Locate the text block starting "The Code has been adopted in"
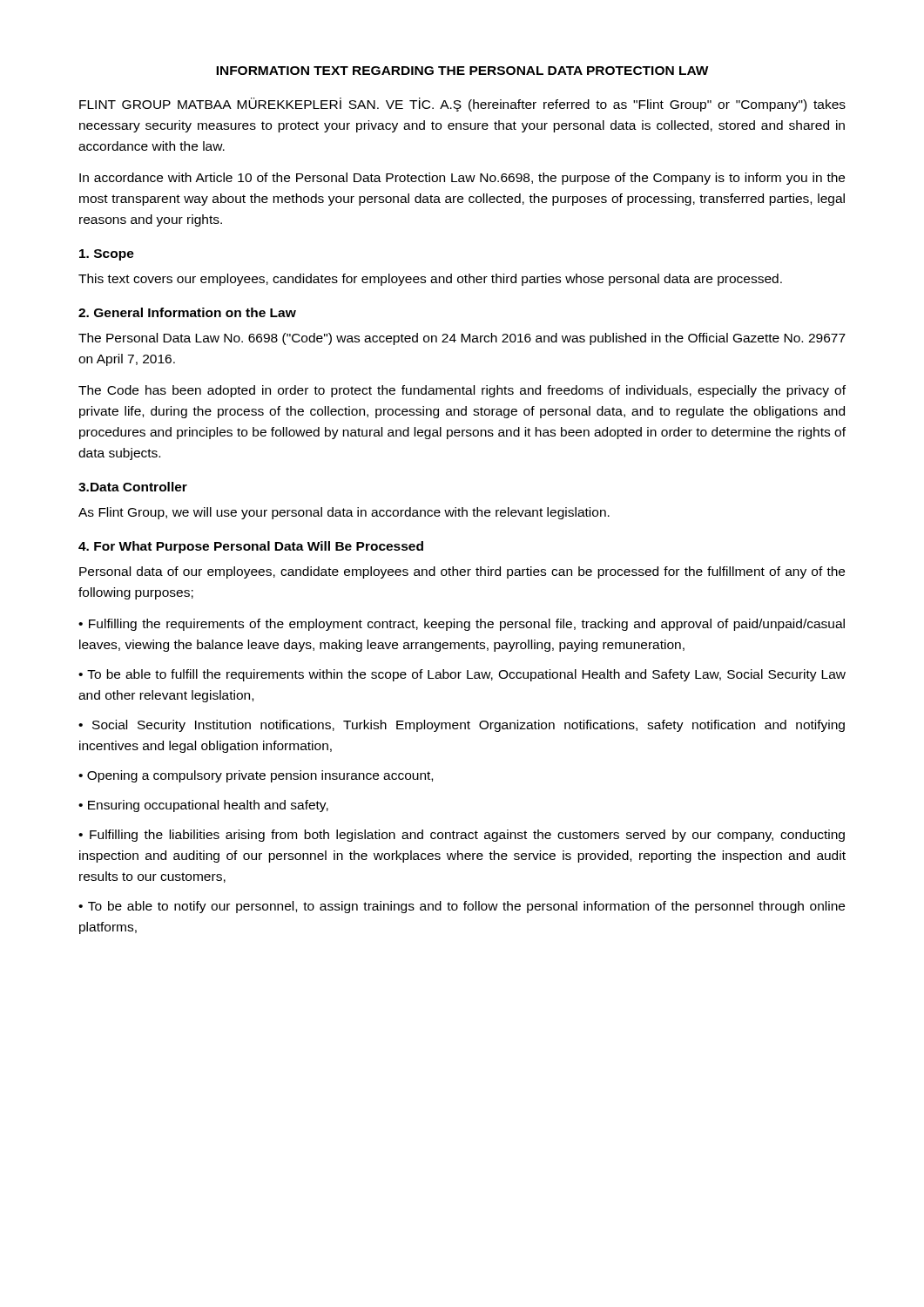 462,421
